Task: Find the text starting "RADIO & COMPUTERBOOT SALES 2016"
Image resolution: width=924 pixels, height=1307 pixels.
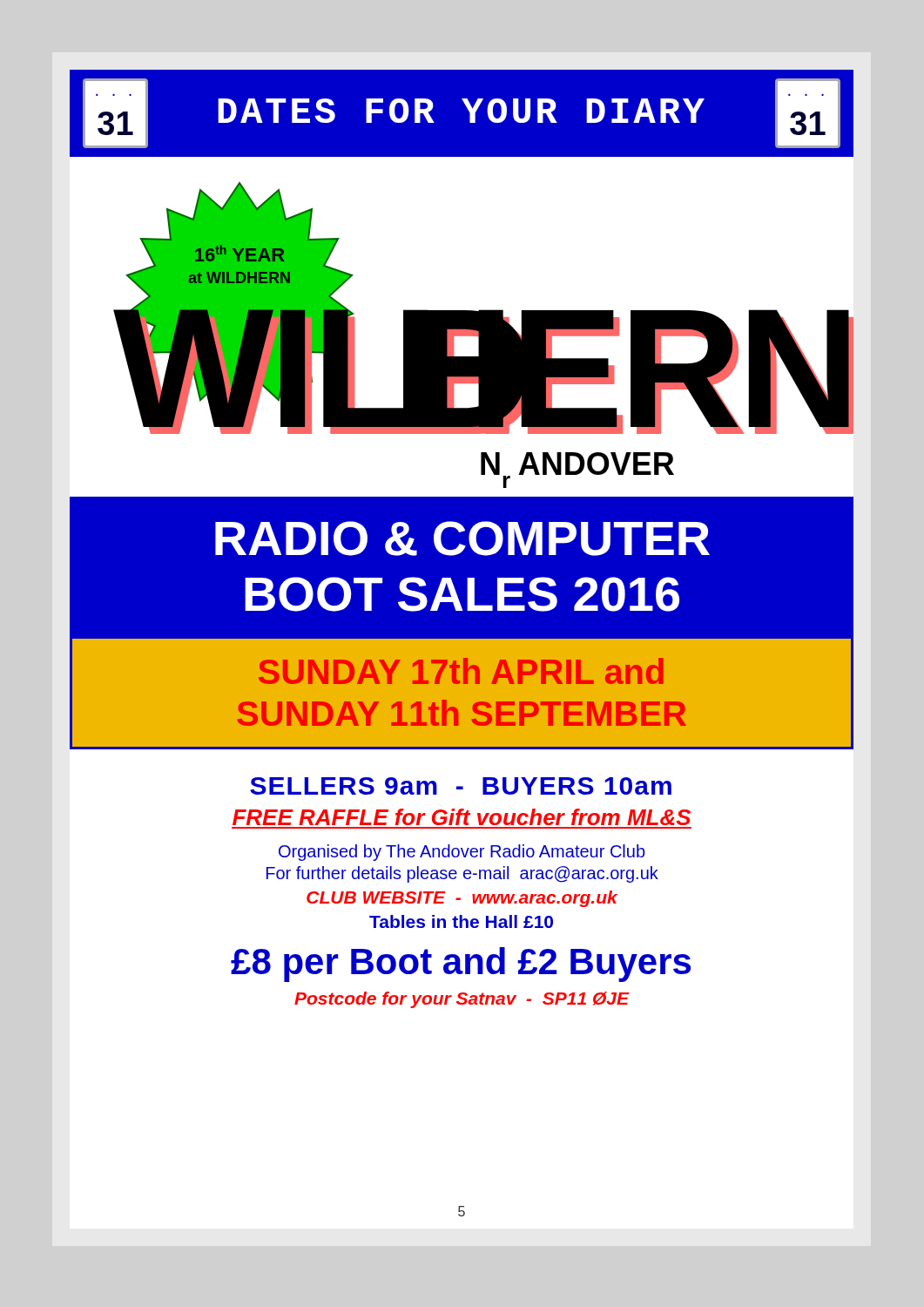Action: point(462,566)
